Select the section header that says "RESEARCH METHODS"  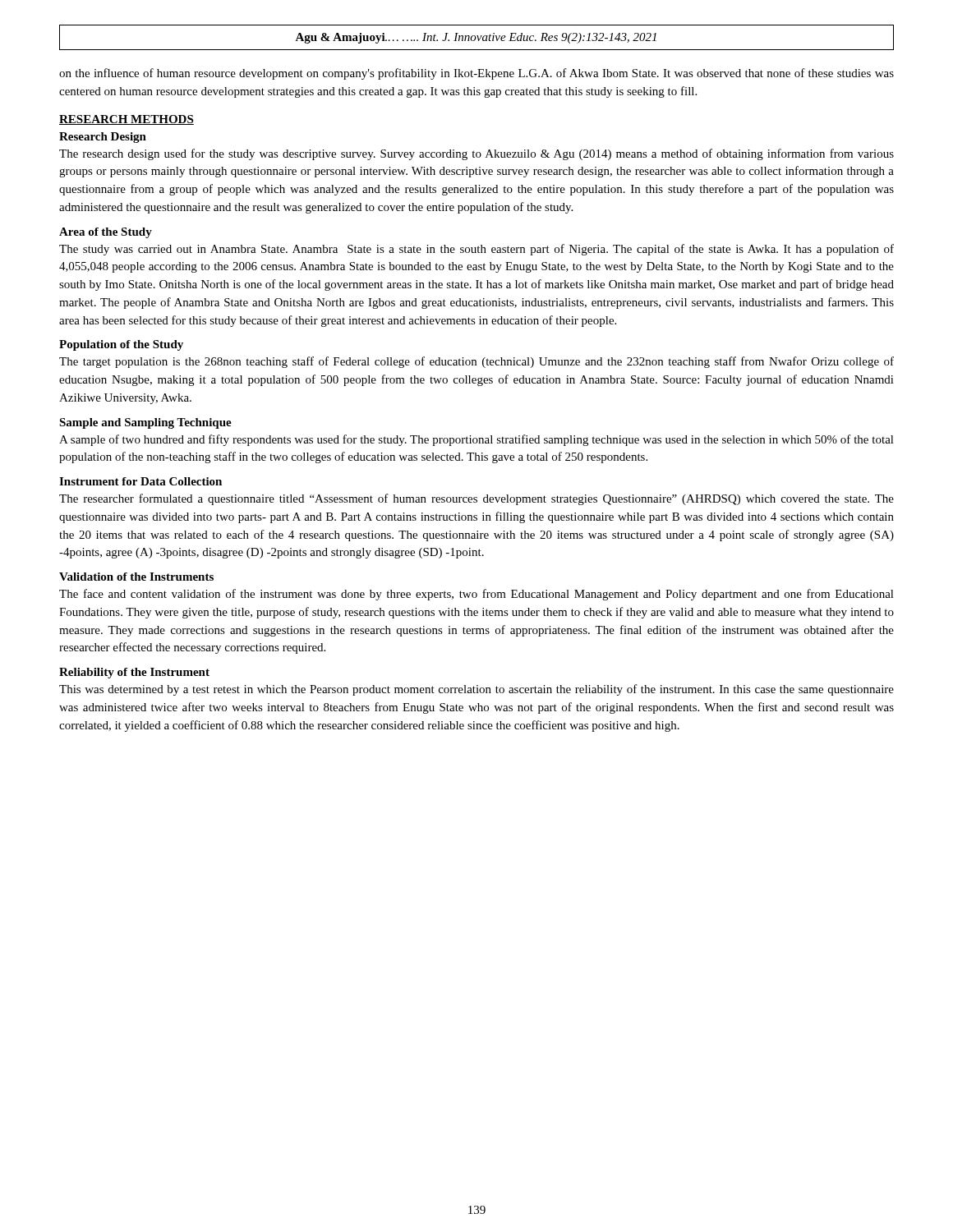pos(126,119)
